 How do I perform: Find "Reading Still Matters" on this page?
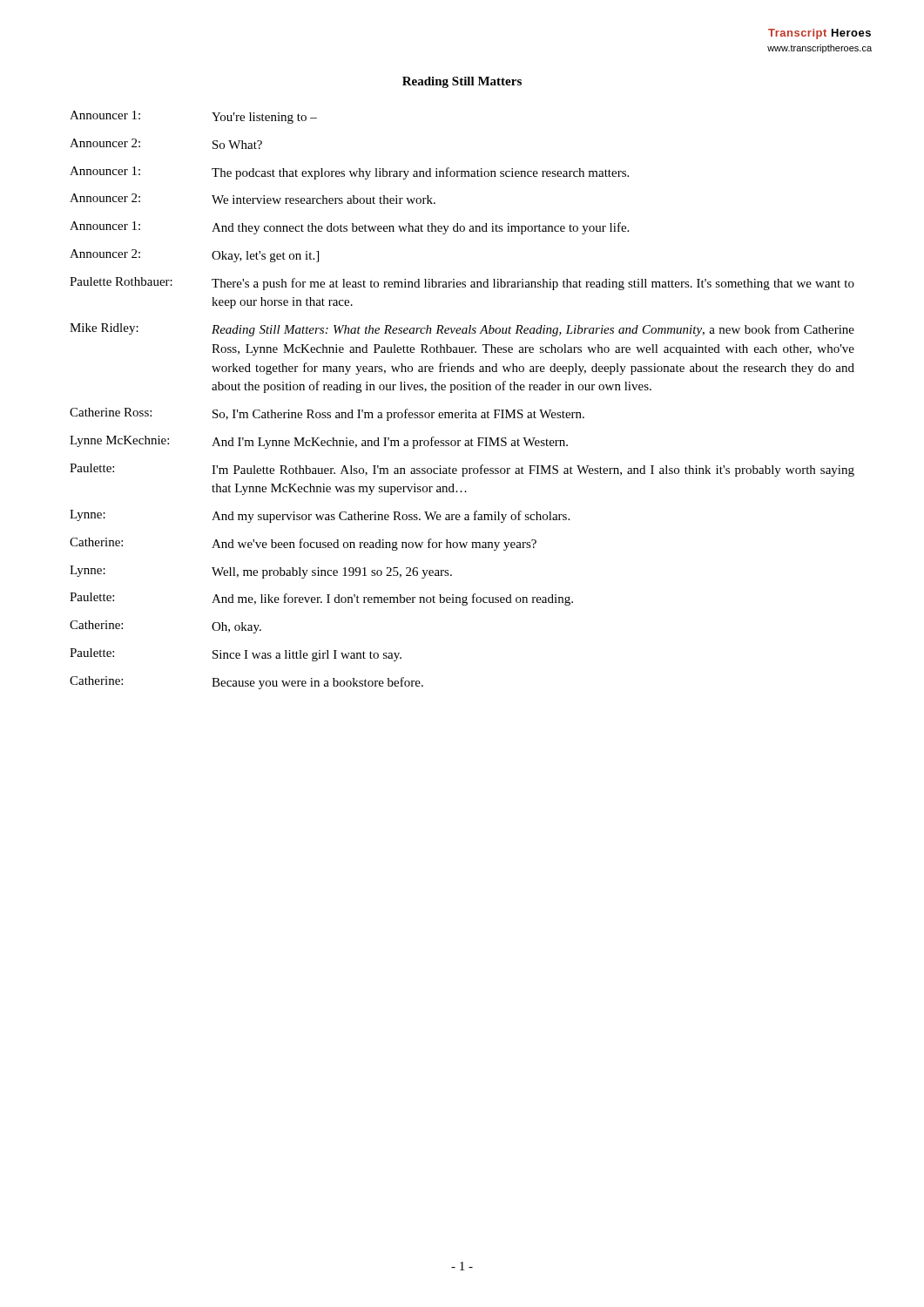pyautogui.click(x=462, y=81)
